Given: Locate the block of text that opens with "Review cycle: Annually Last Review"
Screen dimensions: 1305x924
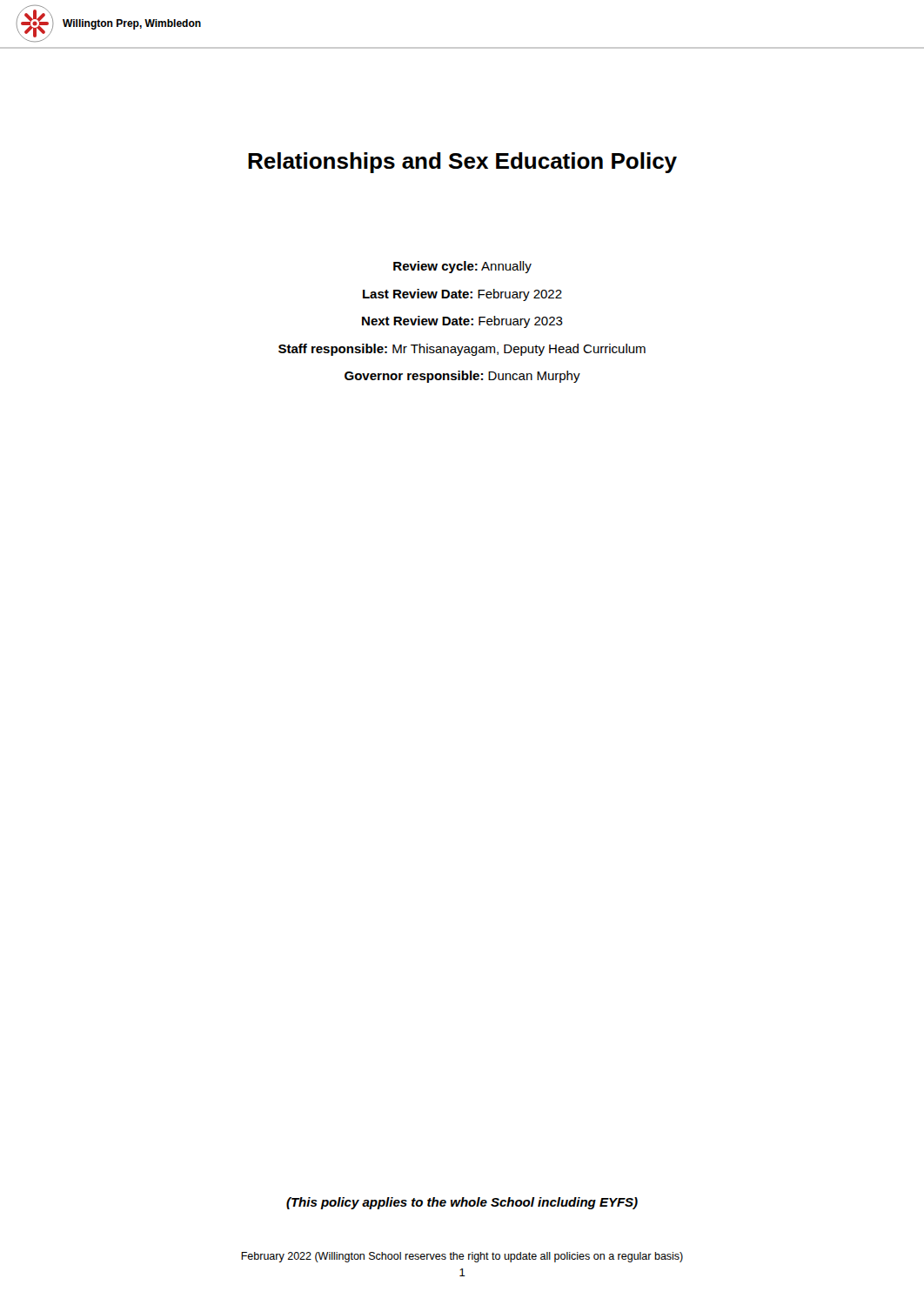Looking at the screenshot, I should tap(462, 321).
